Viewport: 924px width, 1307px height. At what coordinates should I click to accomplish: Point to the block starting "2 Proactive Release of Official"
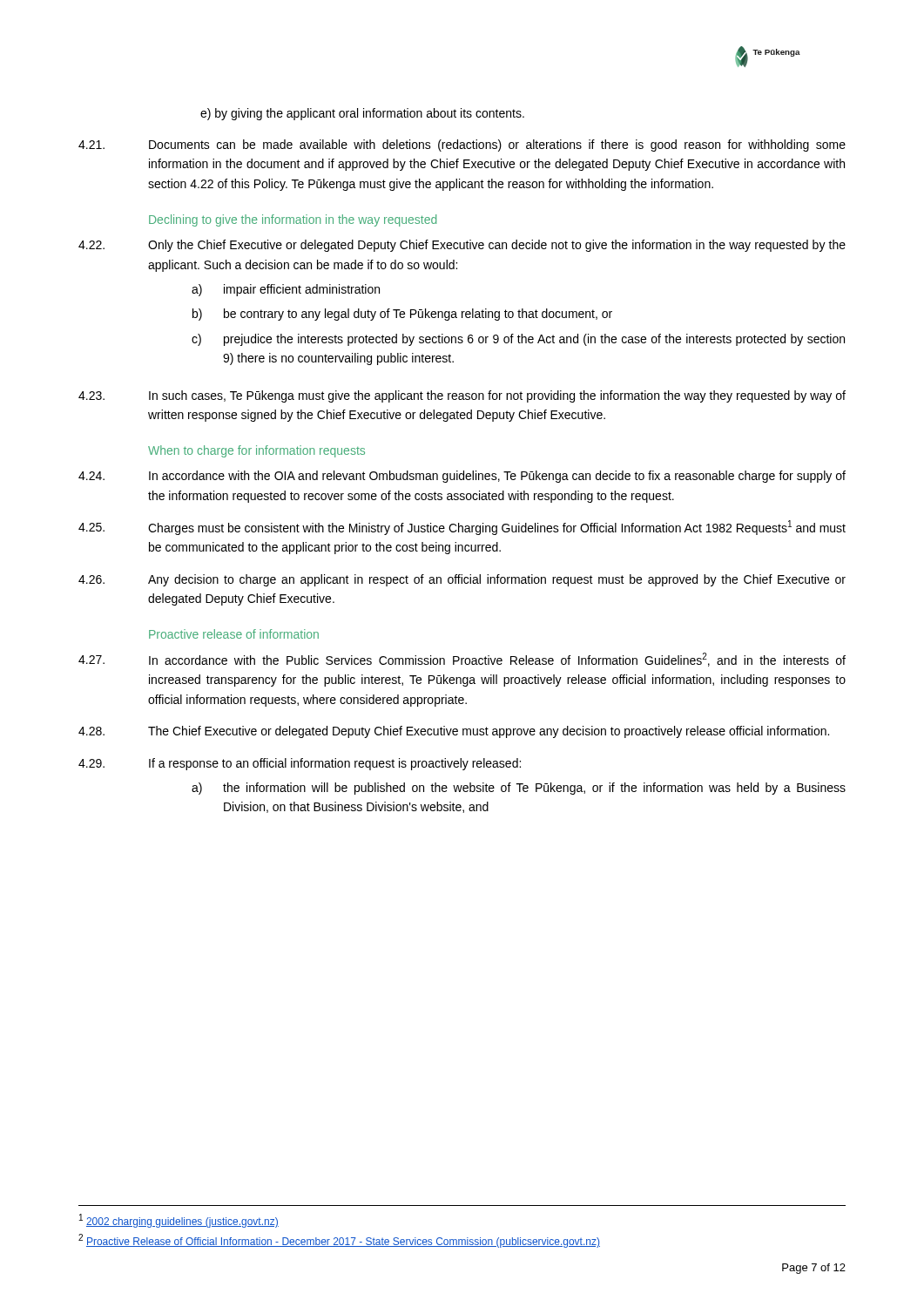point(339,1240)
